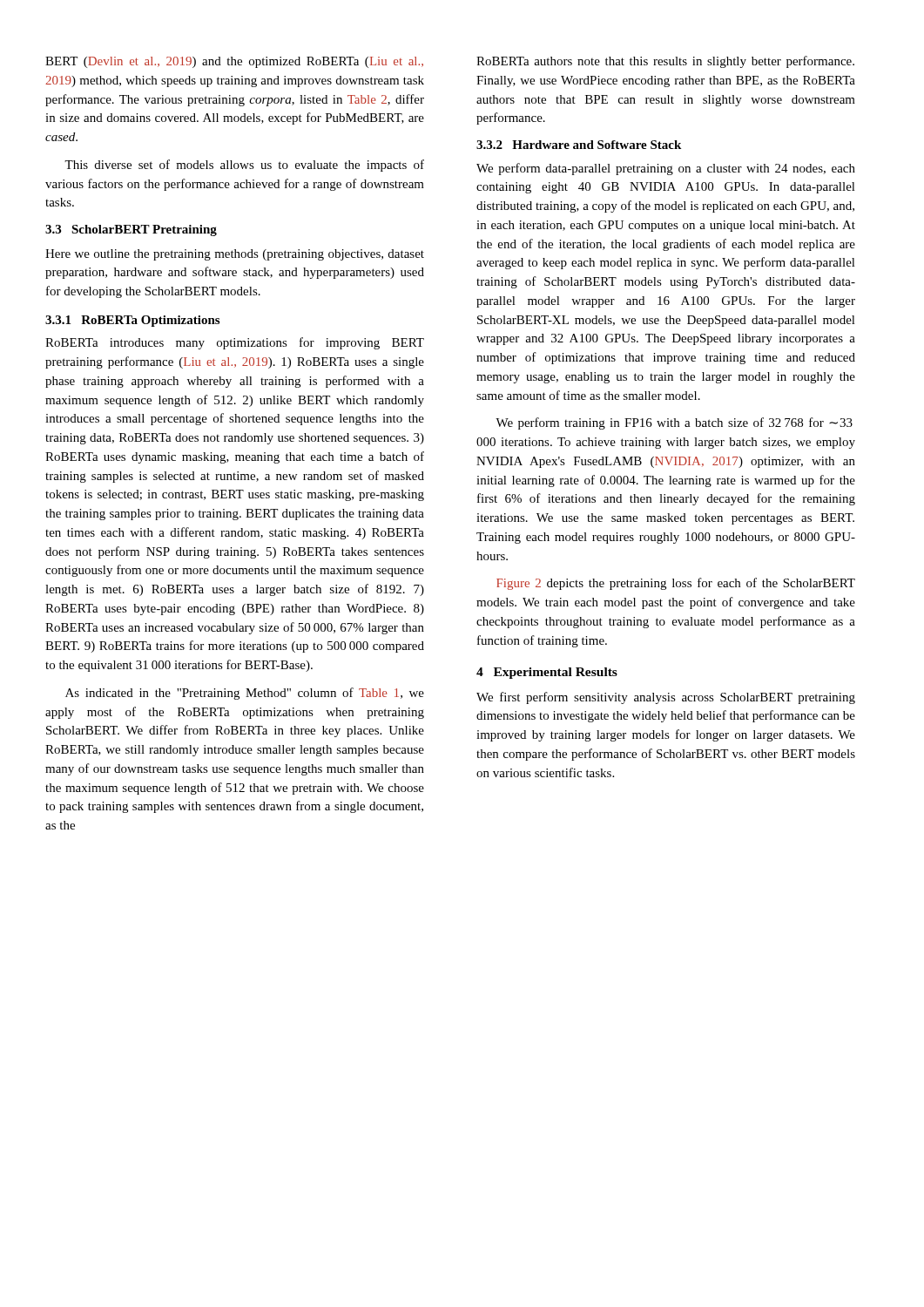Select the text block containing "Figure 2 depicts the pretraining loss for"
Screen dimensions: 1307x924
coord(666,612)
